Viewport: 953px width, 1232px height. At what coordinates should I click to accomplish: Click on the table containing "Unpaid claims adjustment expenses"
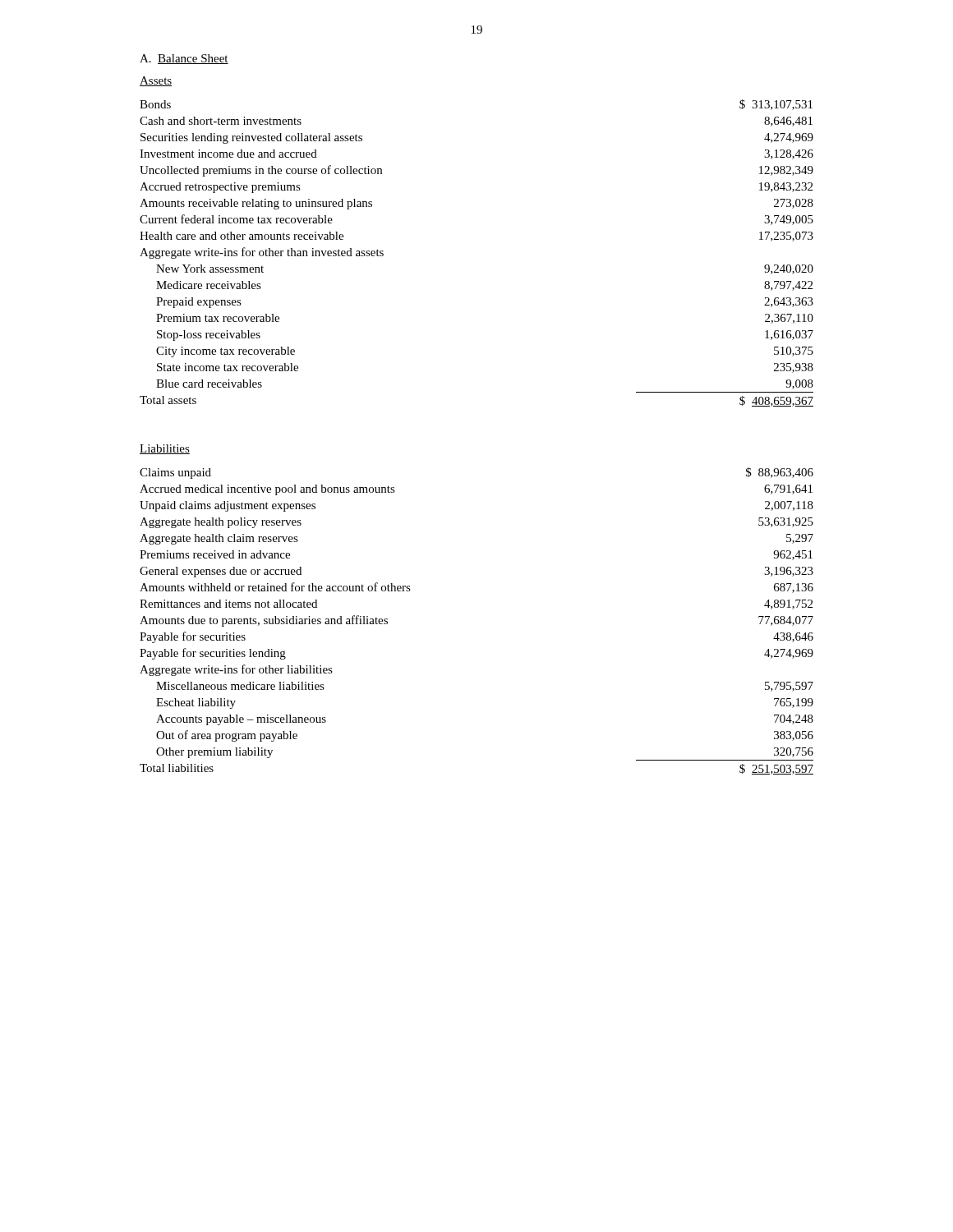(x=476, y=621)
